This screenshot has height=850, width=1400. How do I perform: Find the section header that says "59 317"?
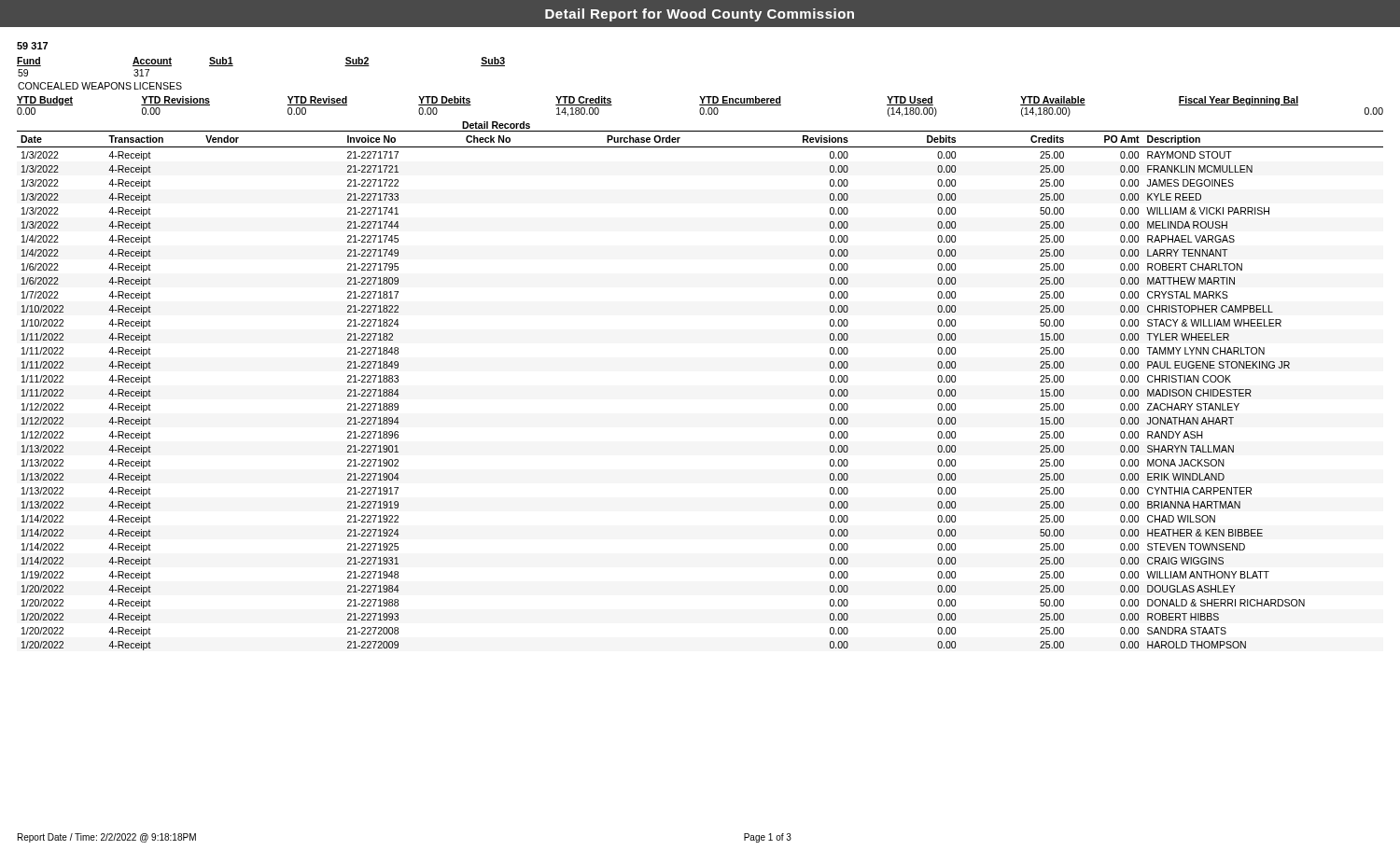point(32,46)
